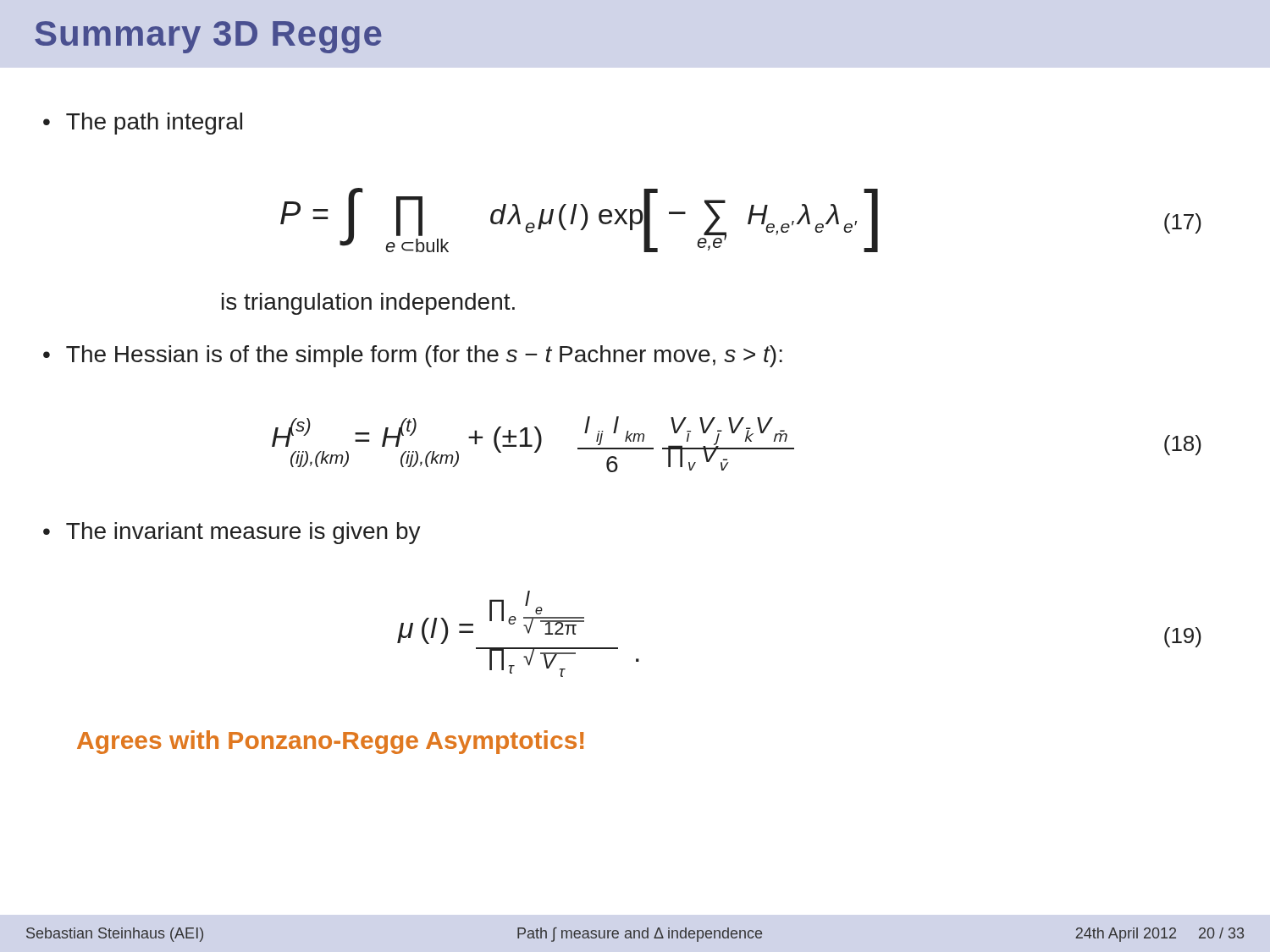Navigate to the text block starting "is triangulation independent."
Screen dimensions: 952x1270
pos(368,302)
